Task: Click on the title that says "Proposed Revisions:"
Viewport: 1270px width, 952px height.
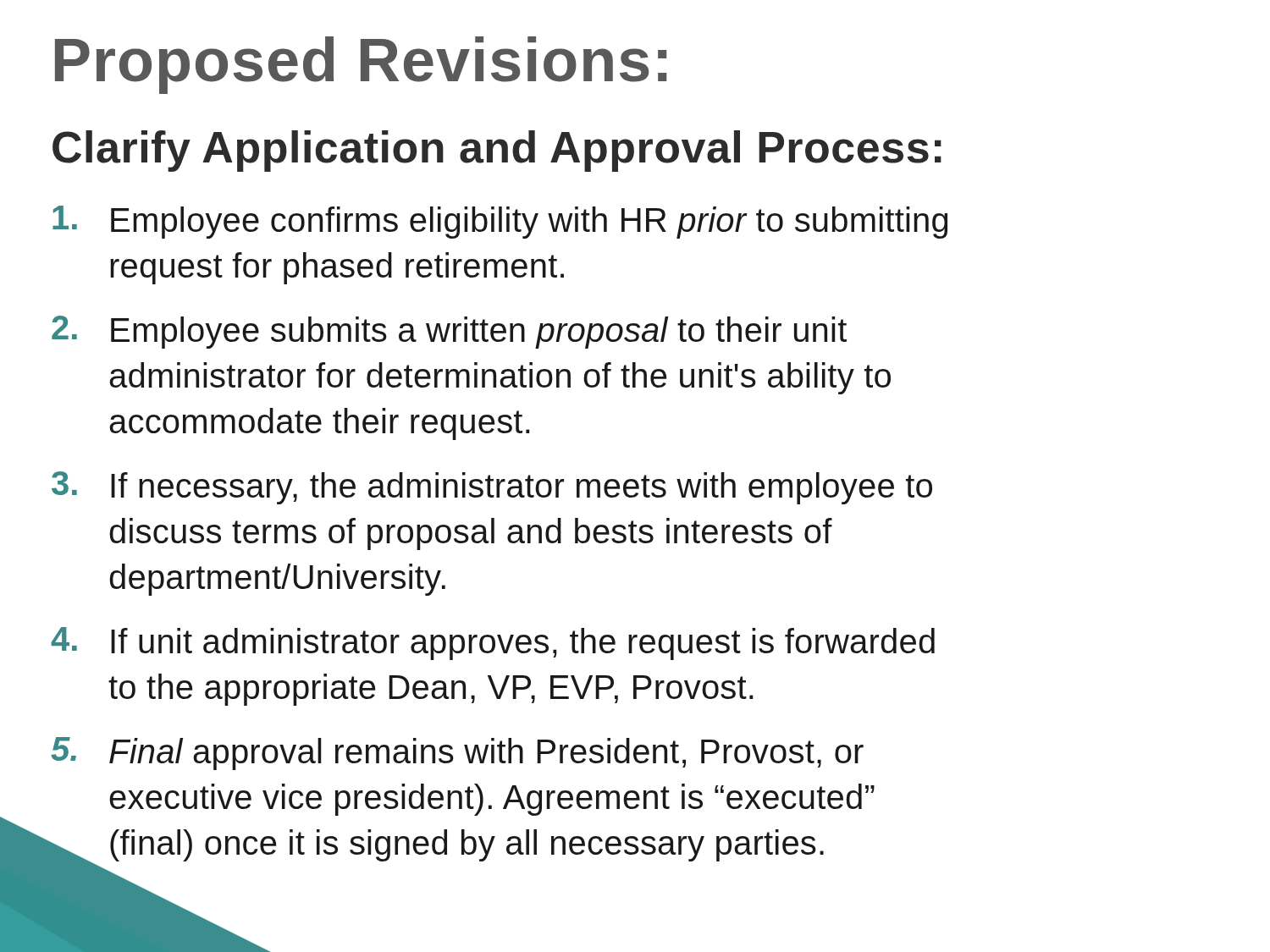Action: 362,60
